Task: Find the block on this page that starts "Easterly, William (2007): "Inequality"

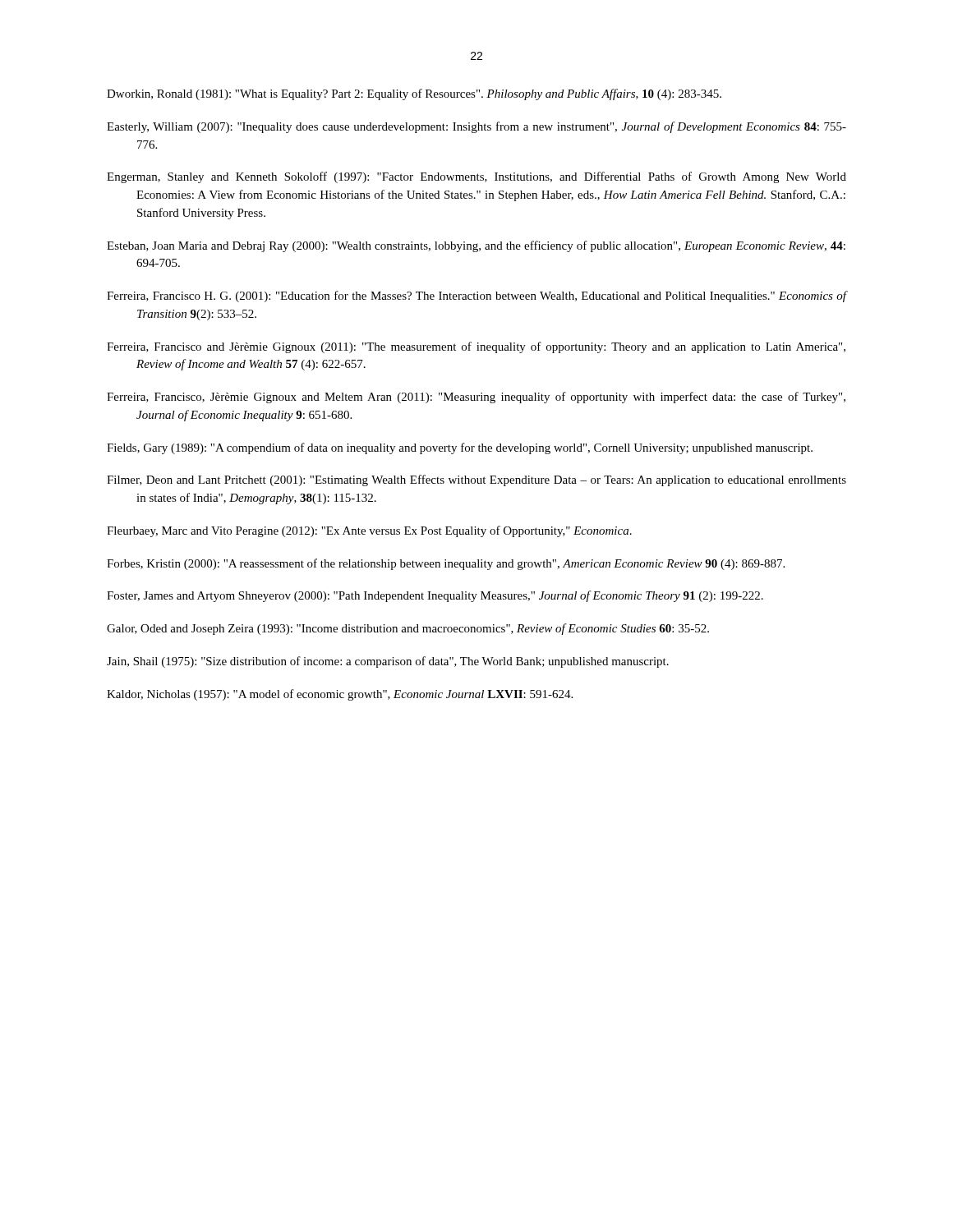Action: pos(476,136)
